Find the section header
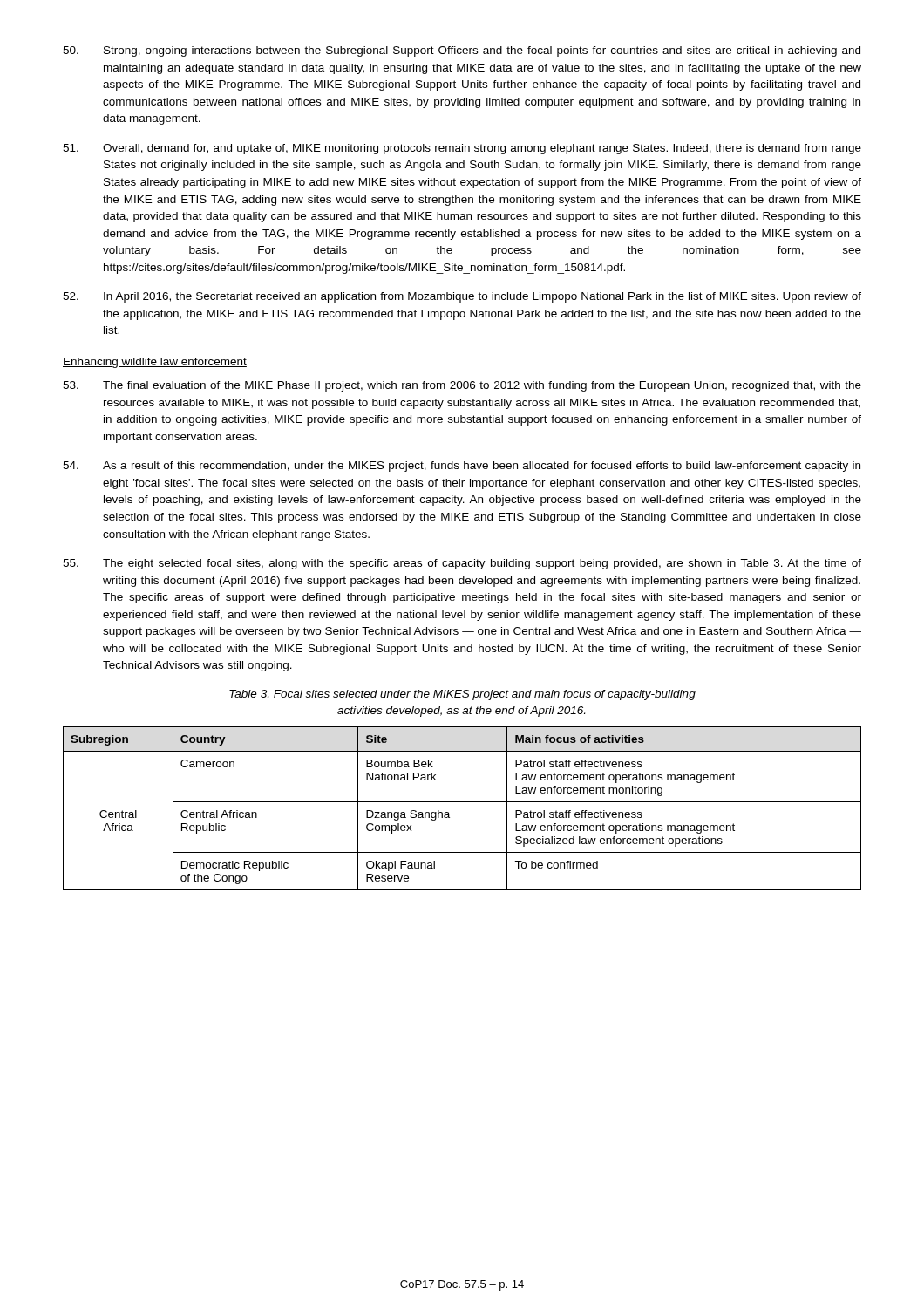Image resolution: width=924 pixels, height=1308 pixels. pos(155,361)
